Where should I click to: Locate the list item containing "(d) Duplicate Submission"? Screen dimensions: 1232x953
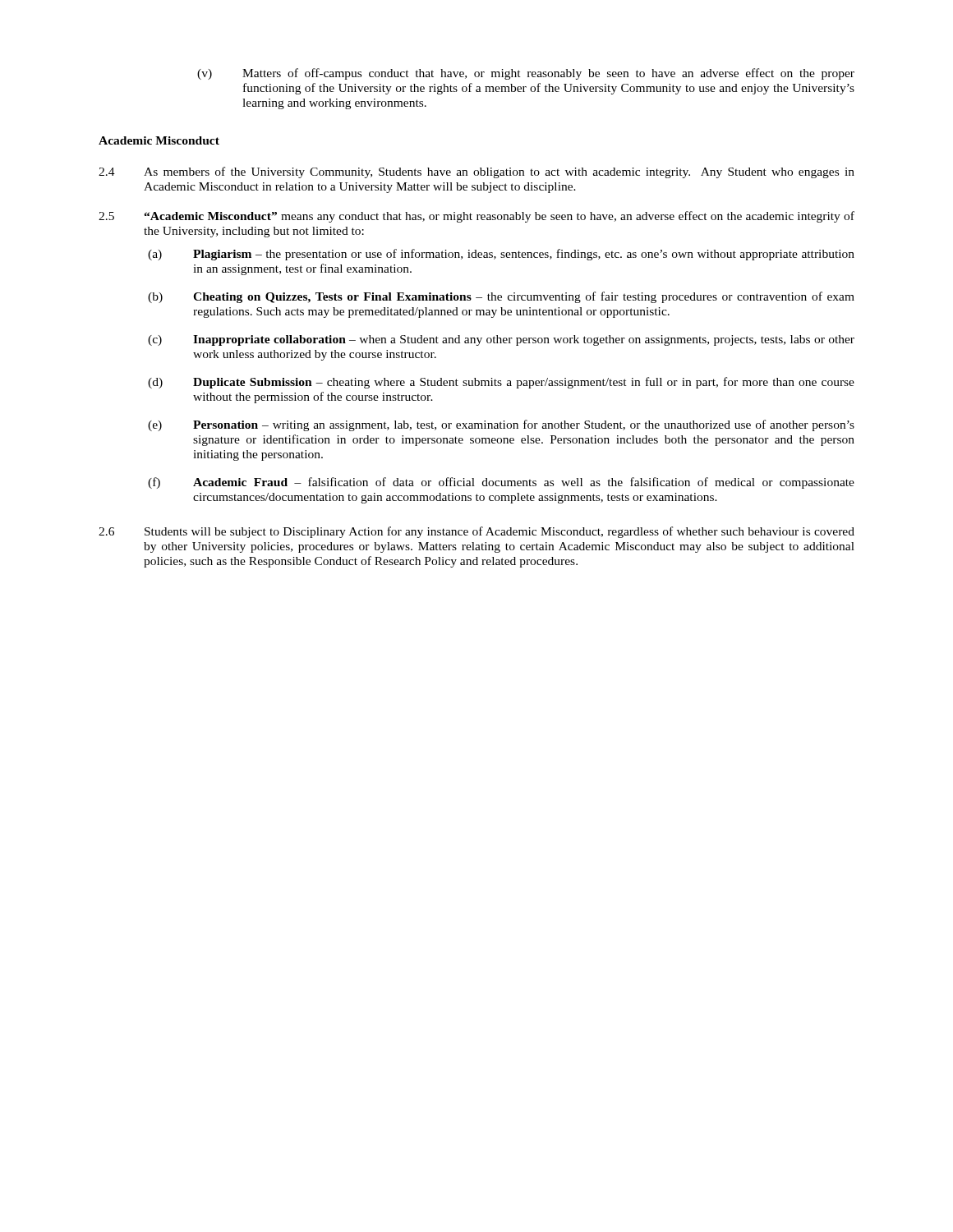pos(501,389)
